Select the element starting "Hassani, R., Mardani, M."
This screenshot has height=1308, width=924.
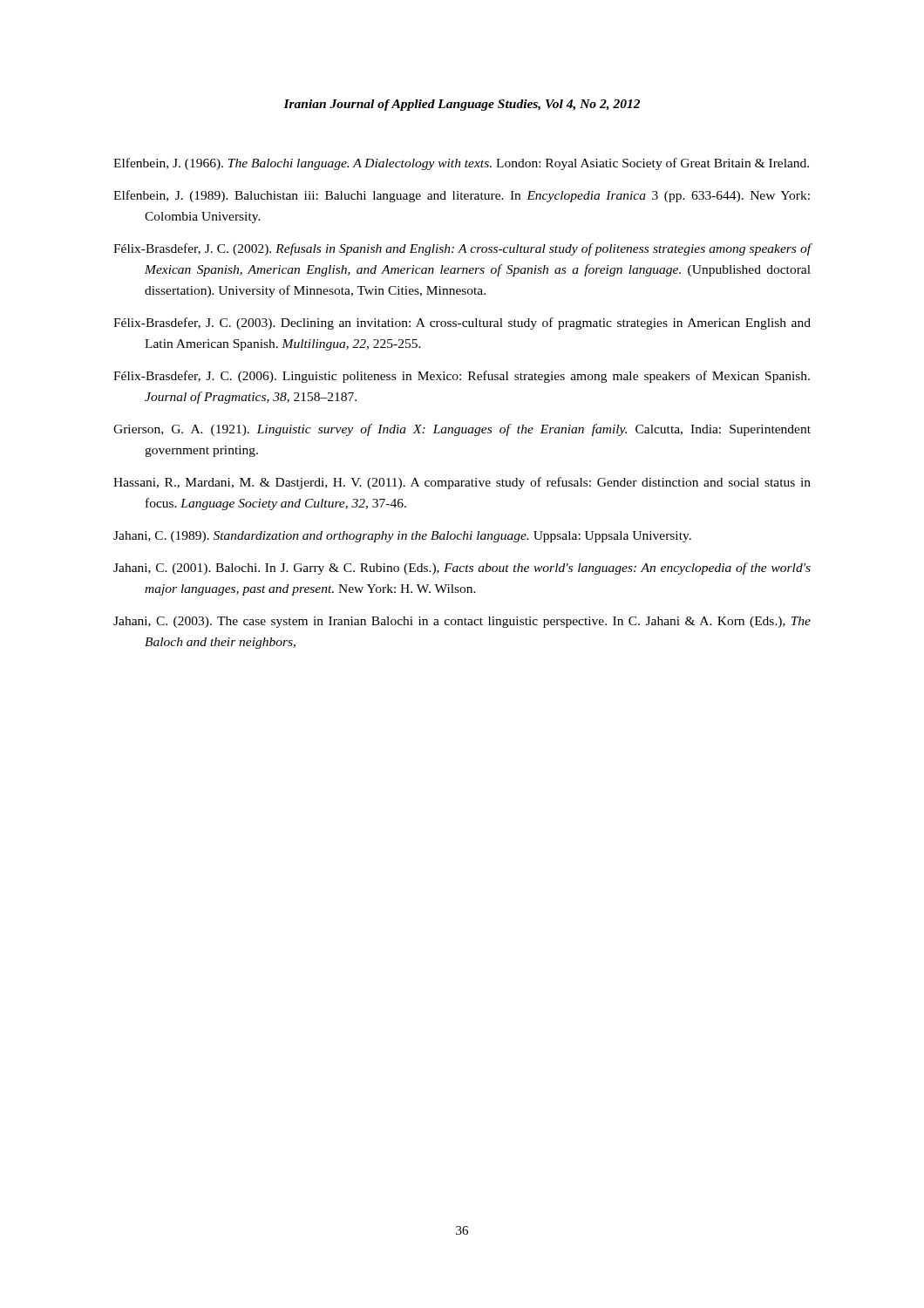click(462, 492)
